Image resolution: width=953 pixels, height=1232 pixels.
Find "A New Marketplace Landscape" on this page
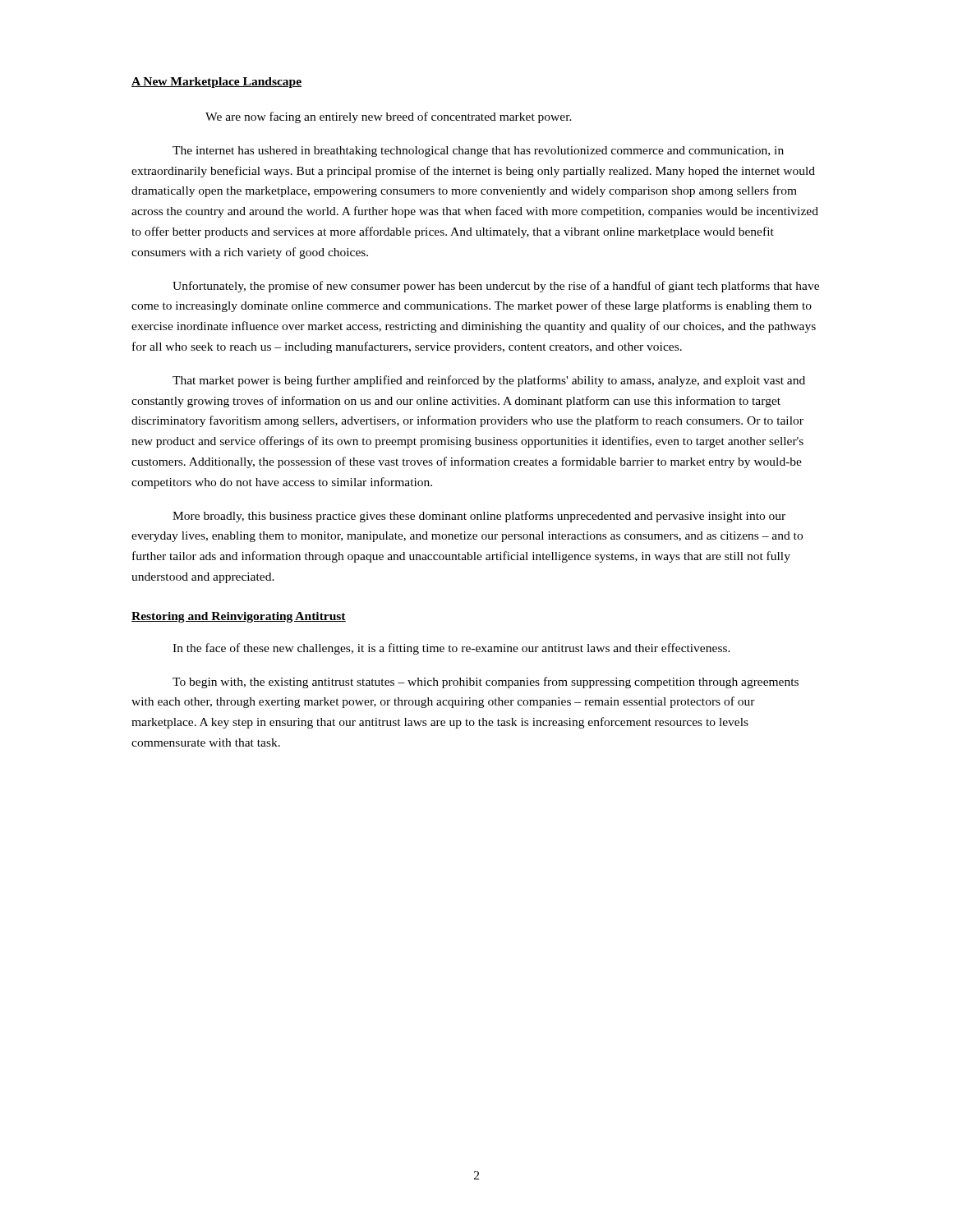click(216, 81)
